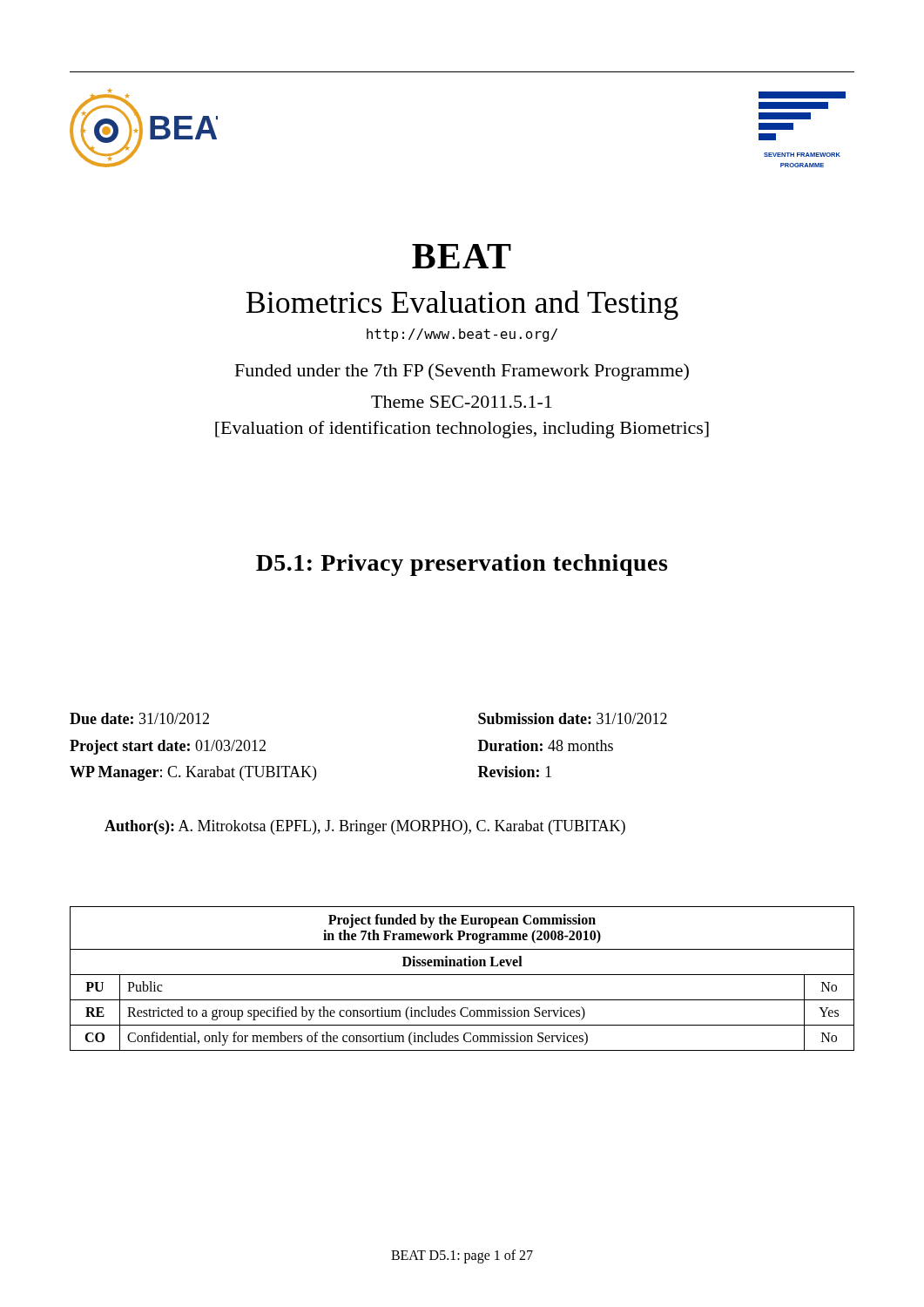
Task: Find the element starting "Theme SEC-2011.5.1-1"
Action: tap(462, 402)
